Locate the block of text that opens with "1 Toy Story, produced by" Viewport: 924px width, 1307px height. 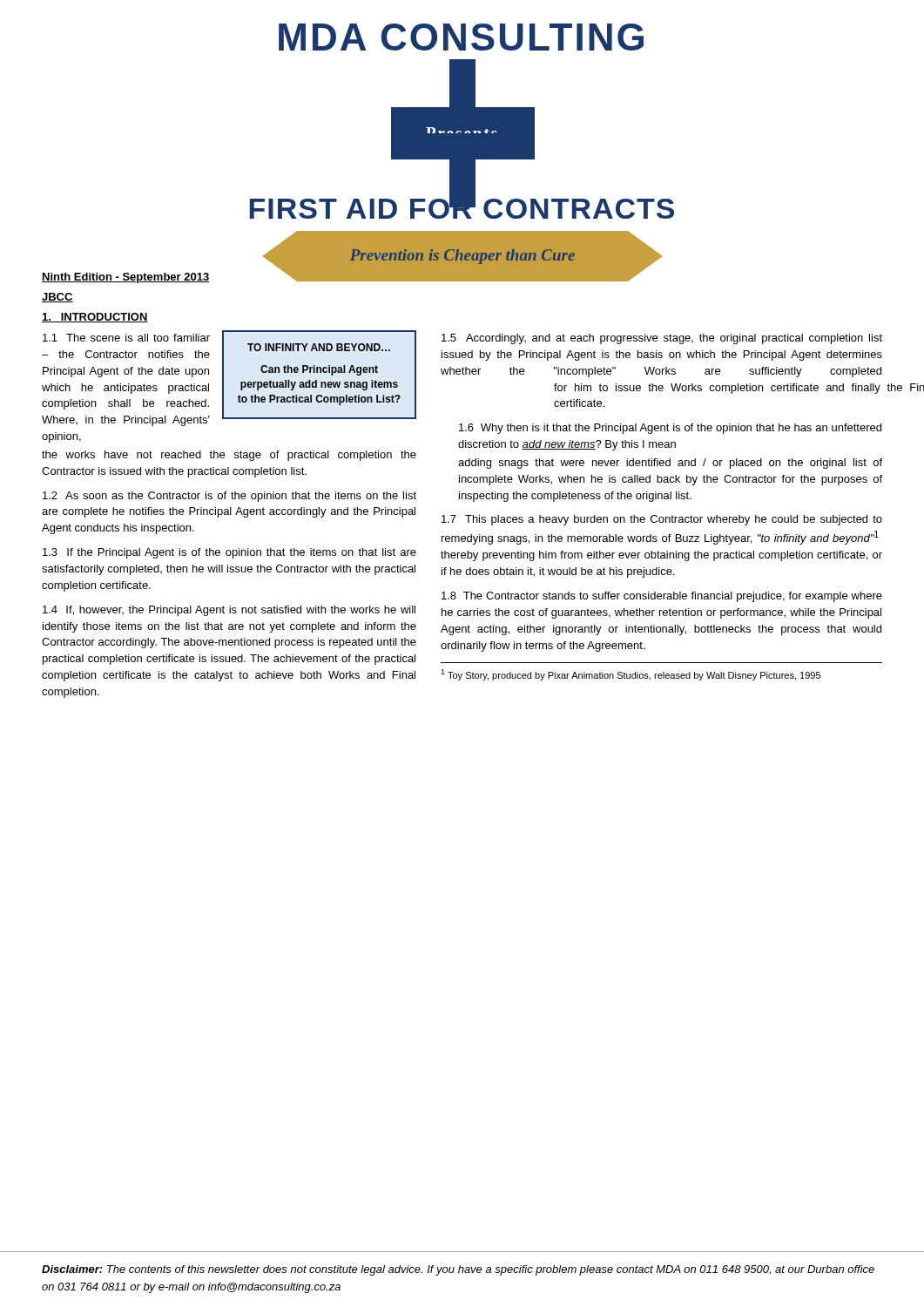point(631,673)
